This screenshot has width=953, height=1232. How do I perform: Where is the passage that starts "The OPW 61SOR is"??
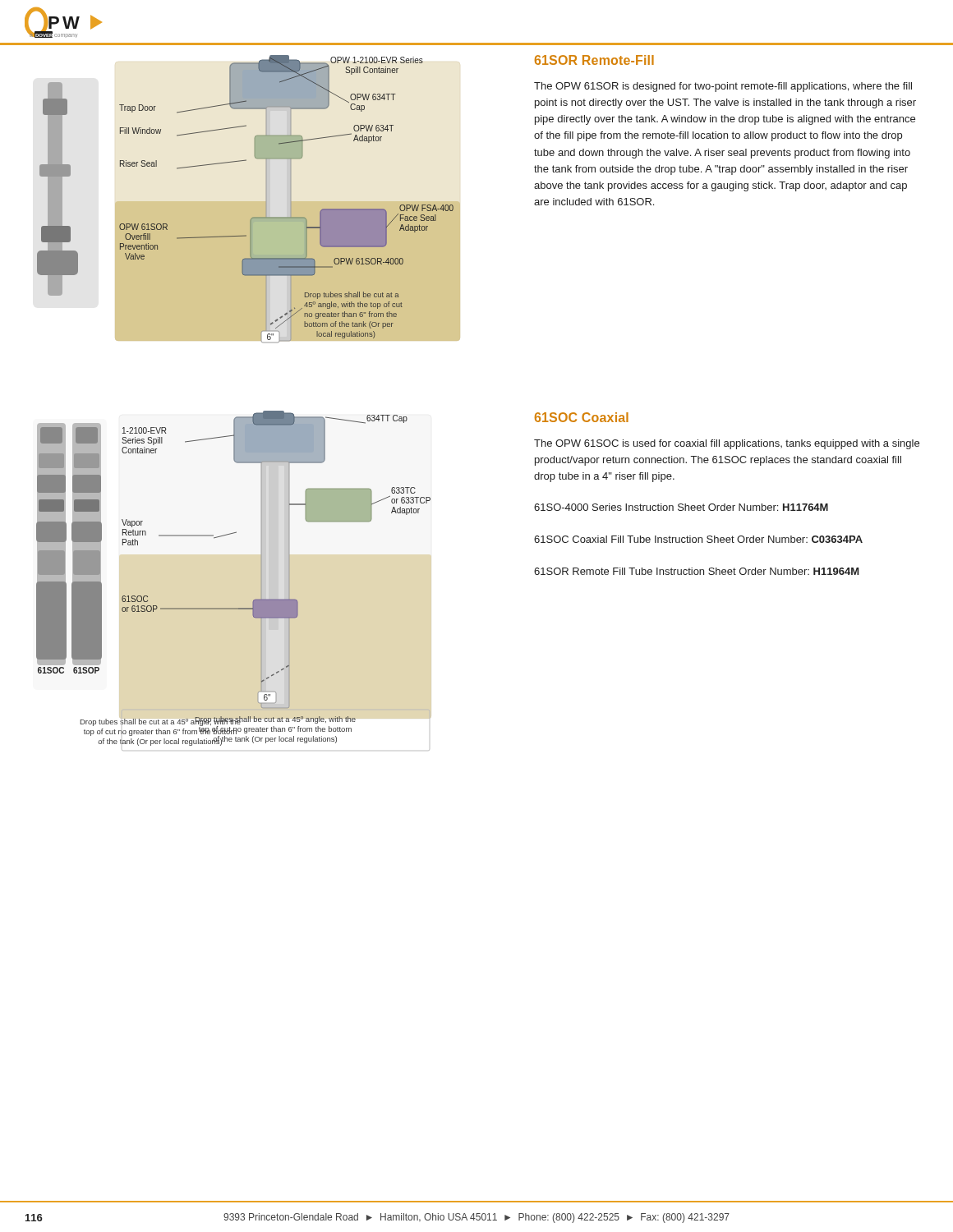coord(725,144)
